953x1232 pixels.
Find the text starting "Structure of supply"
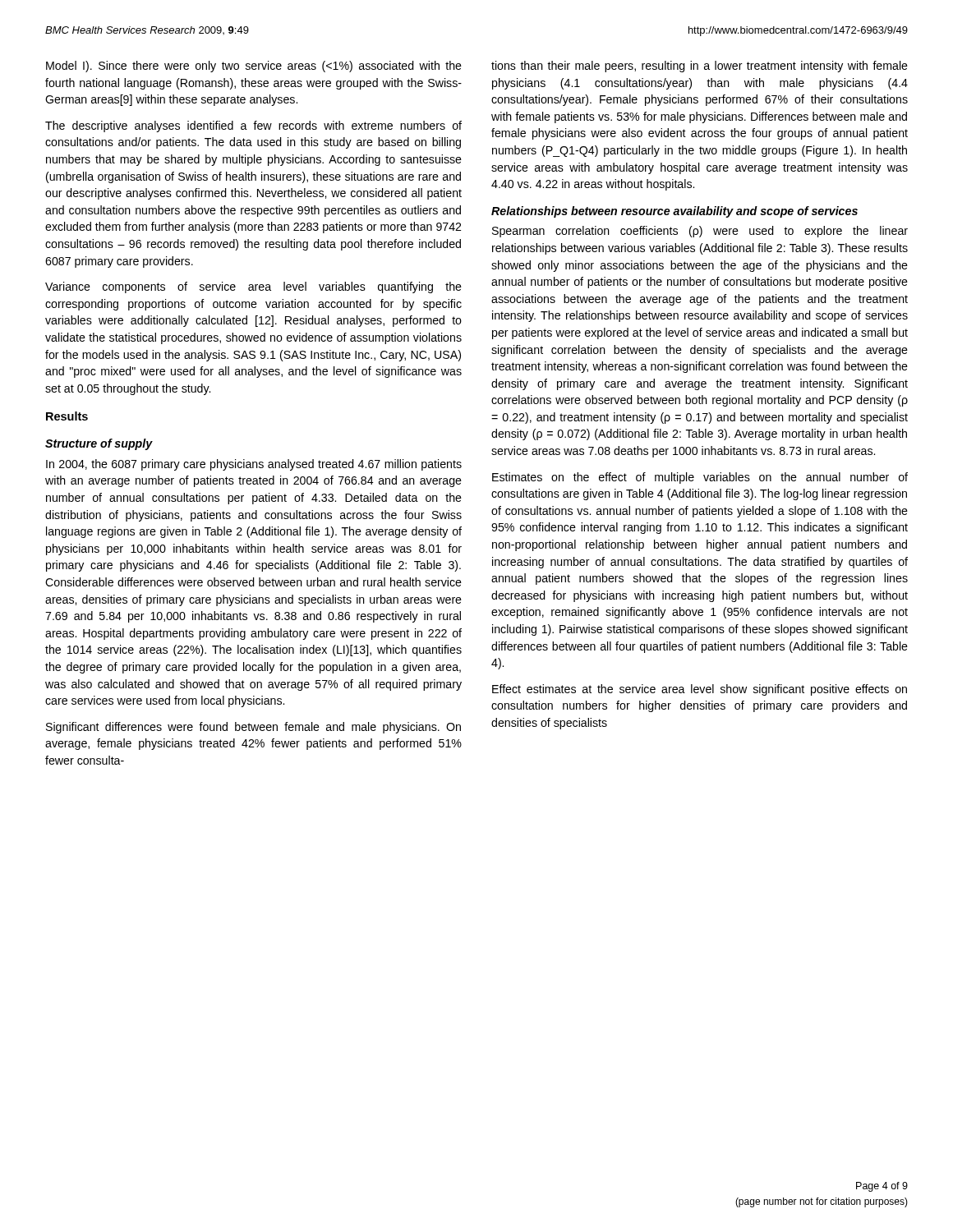(x=99, y=444)
